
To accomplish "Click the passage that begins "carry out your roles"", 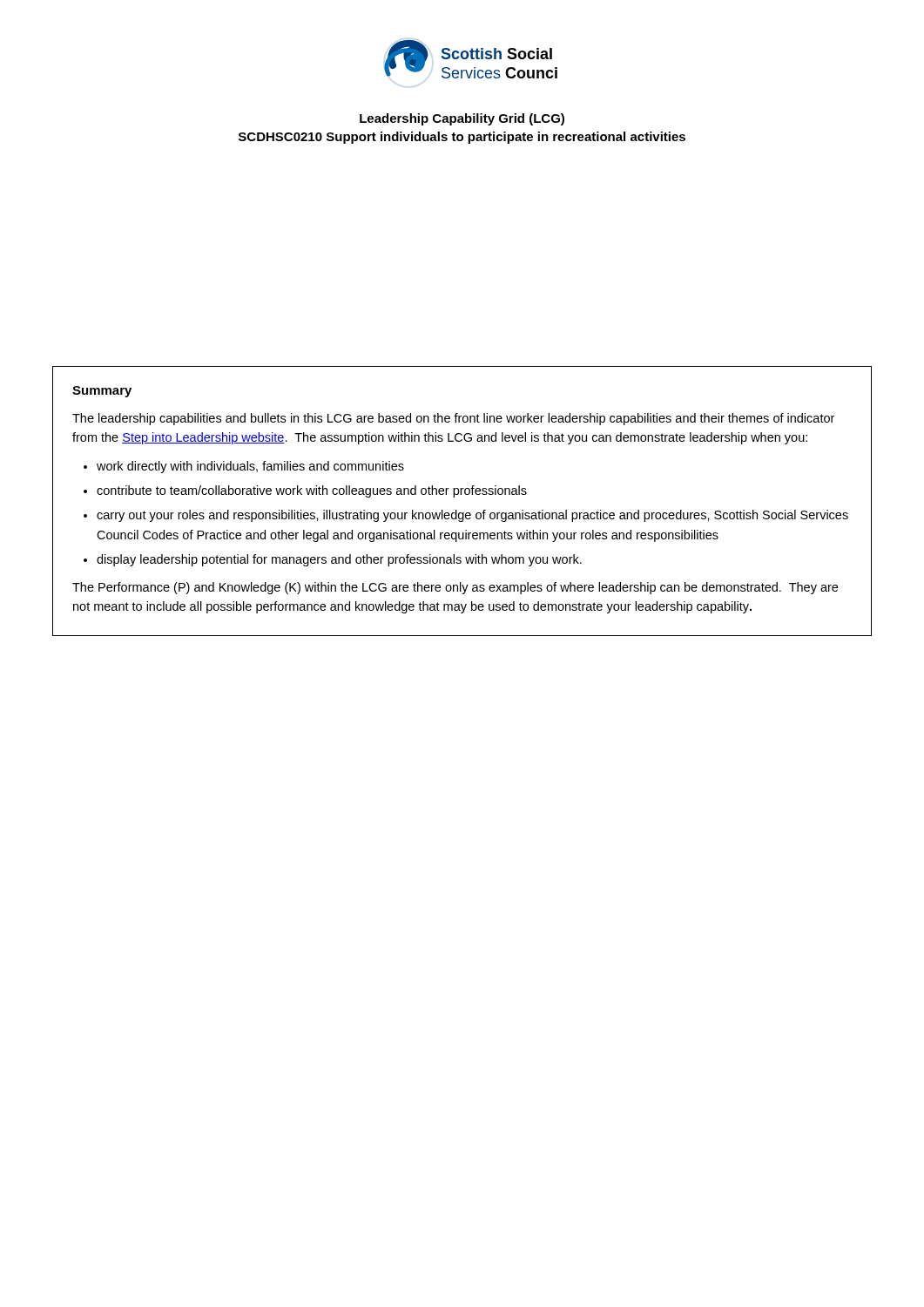I will (x=473, y=525).
